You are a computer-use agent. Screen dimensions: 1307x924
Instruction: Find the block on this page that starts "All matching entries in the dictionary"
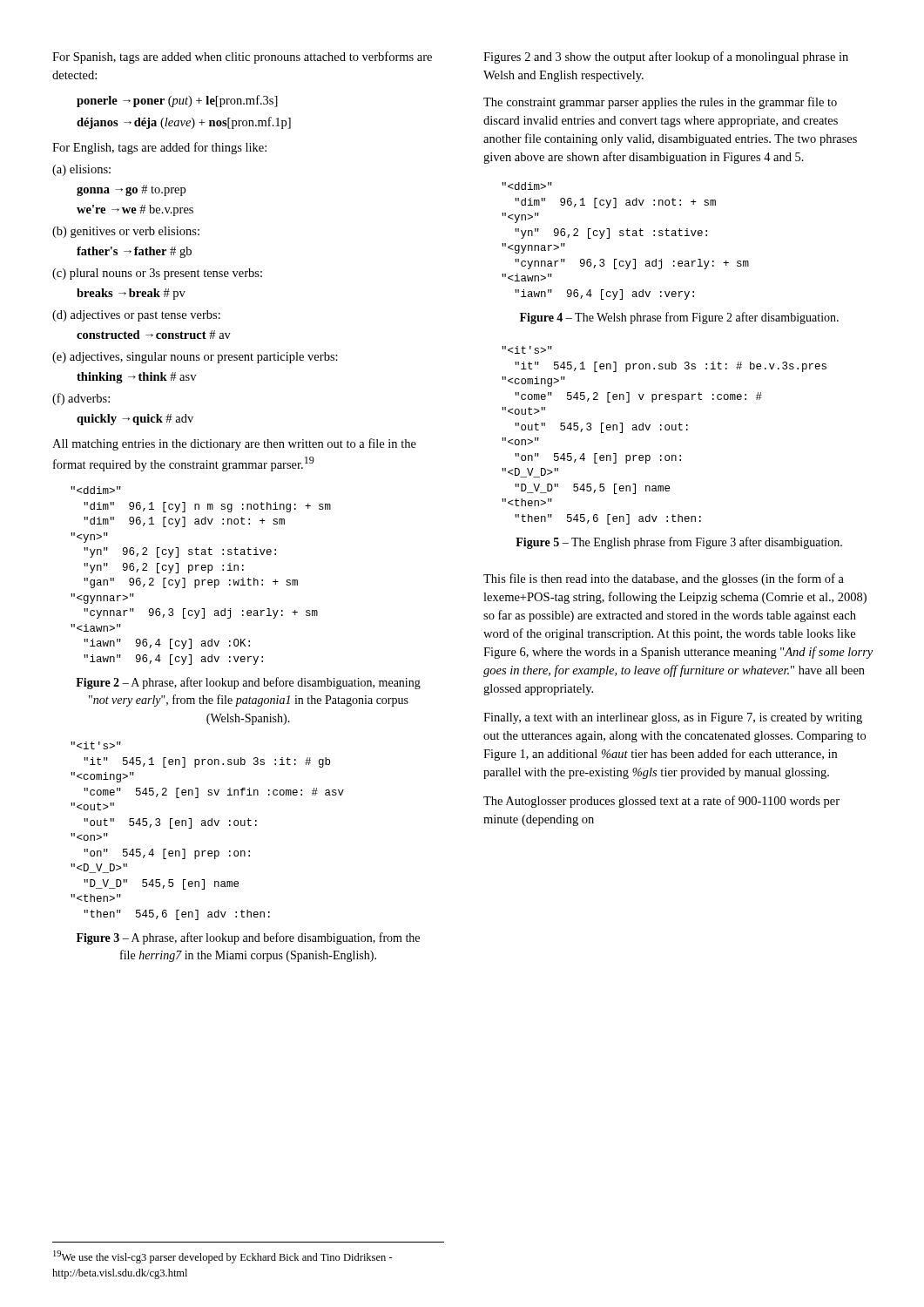pyautogui.click(x=234, y=454)
